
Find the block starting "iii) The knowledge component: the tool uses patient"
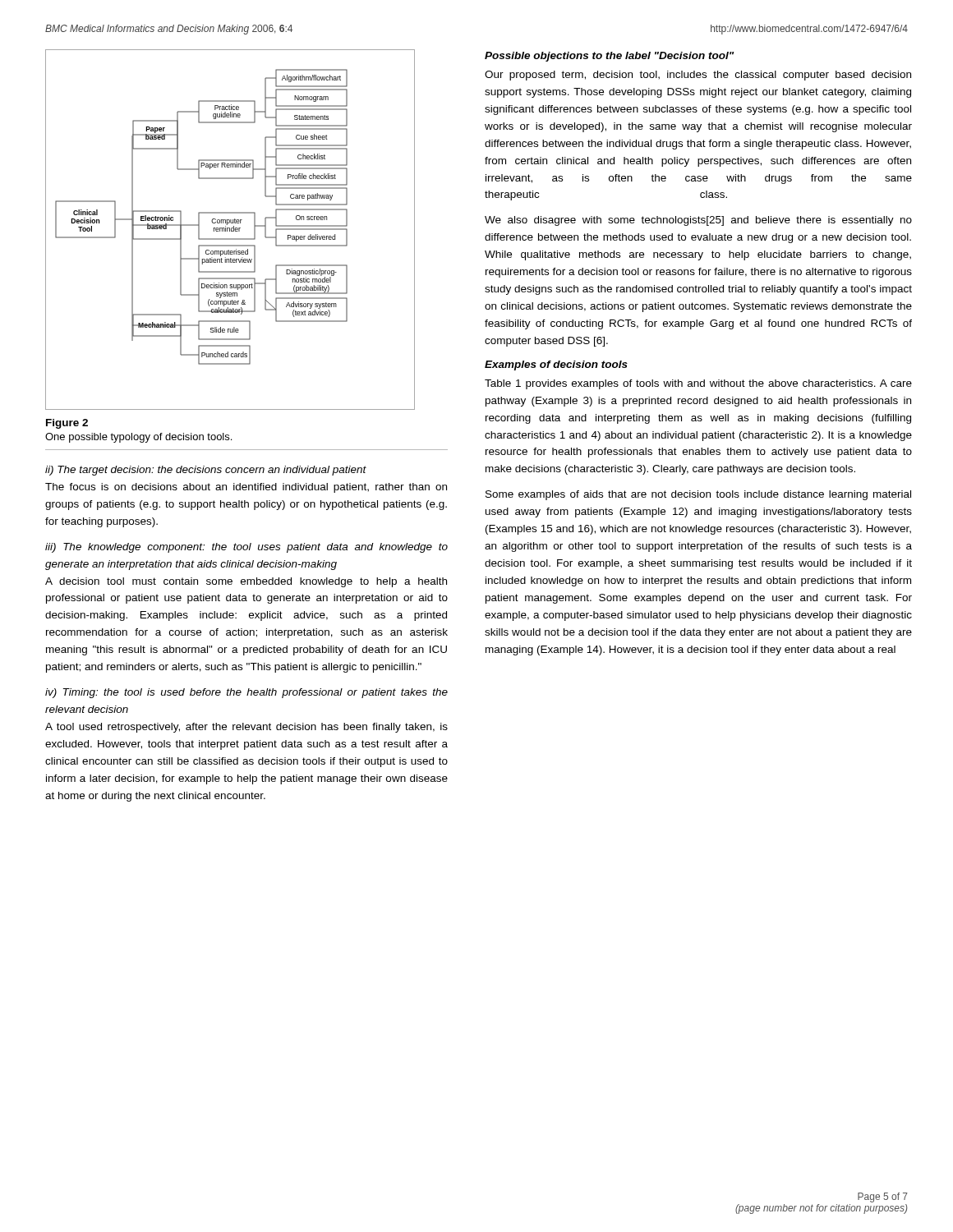click(246, 607)
